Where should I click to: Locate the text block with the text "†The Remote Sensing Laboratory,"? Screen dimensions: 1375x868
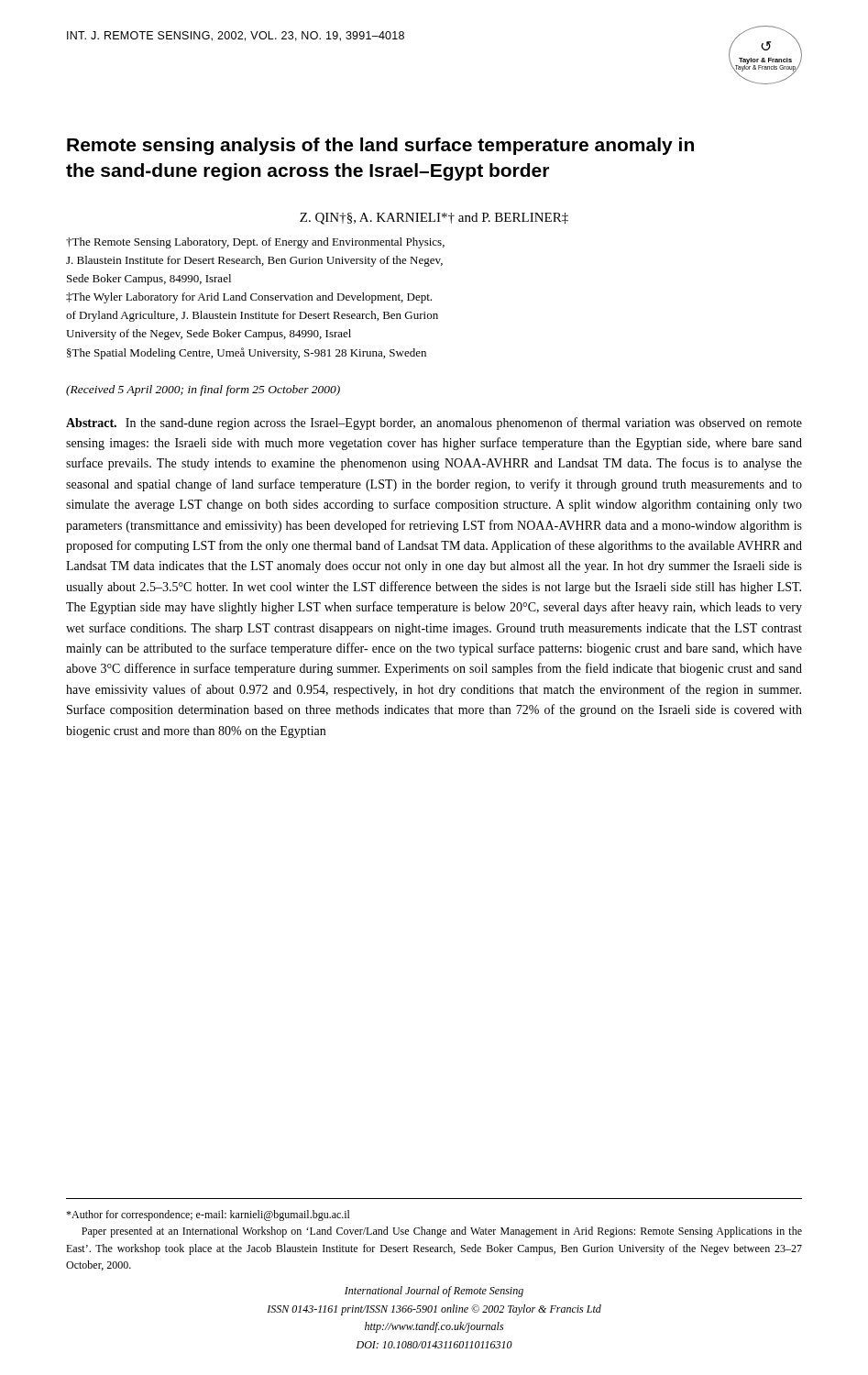[x=255, y=297]
